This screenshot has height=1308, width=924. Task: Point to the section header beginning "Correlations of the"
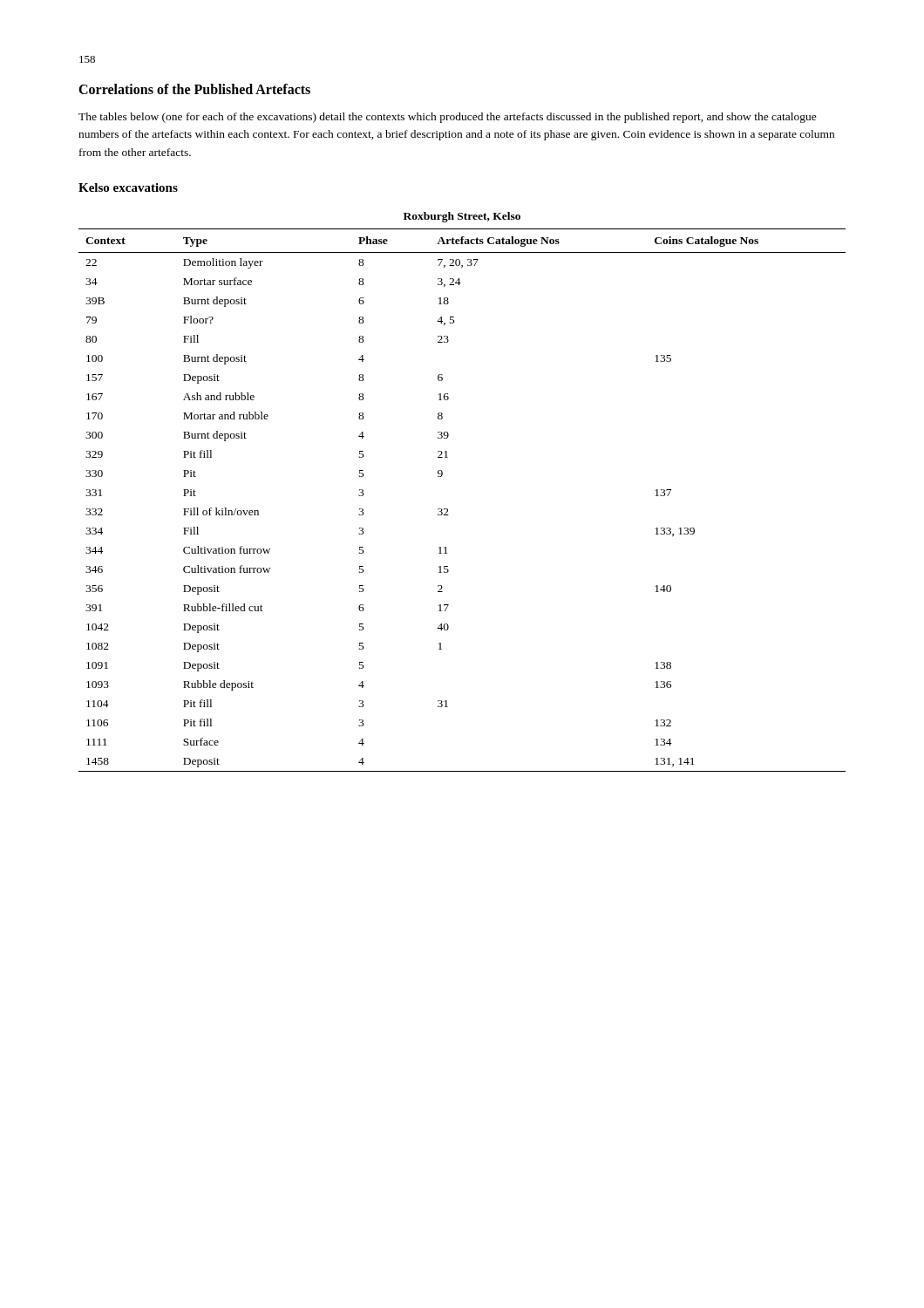[x=195, y=89]
